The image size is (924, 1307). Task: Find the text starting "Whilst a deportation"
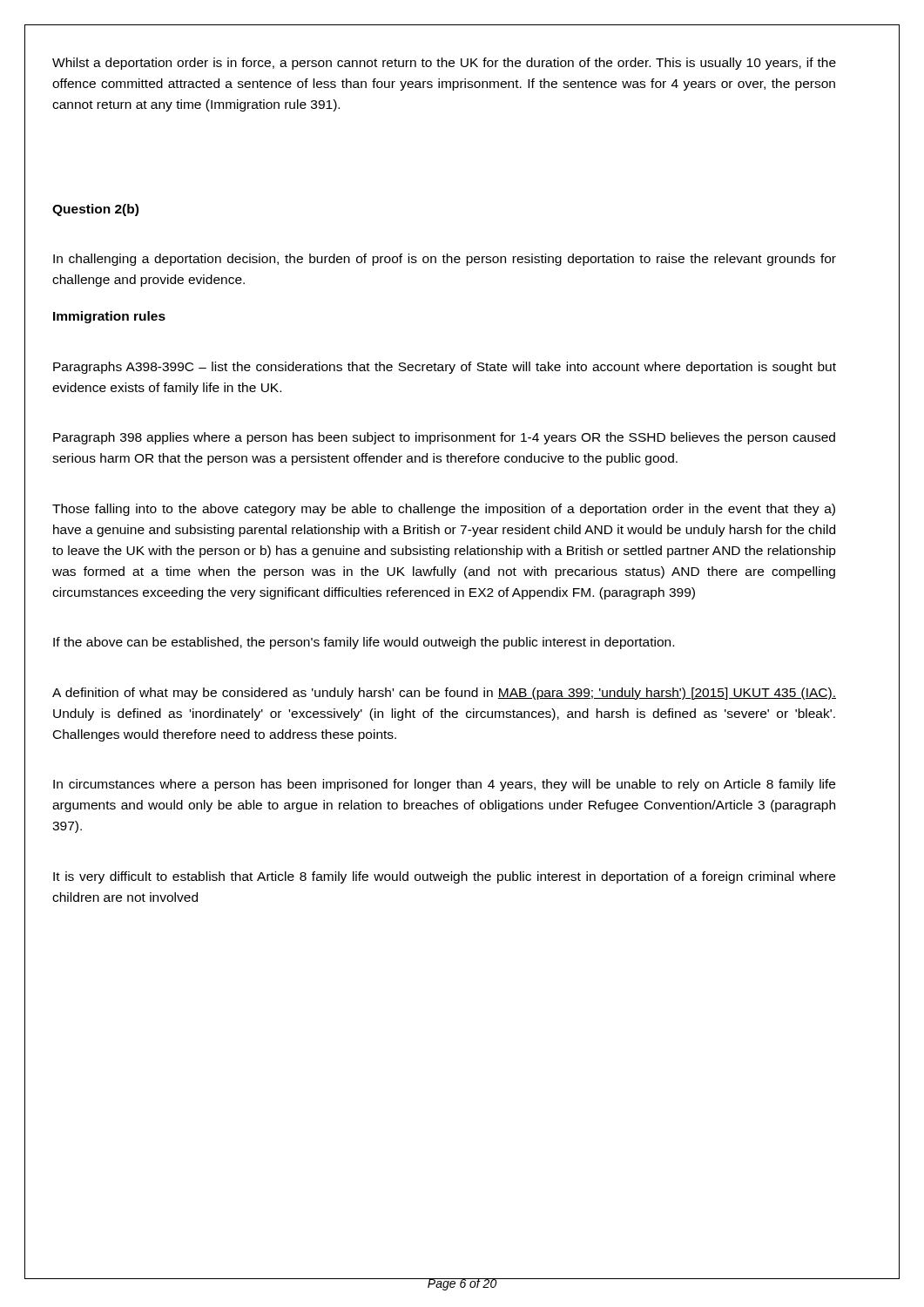tap(444, 83)
